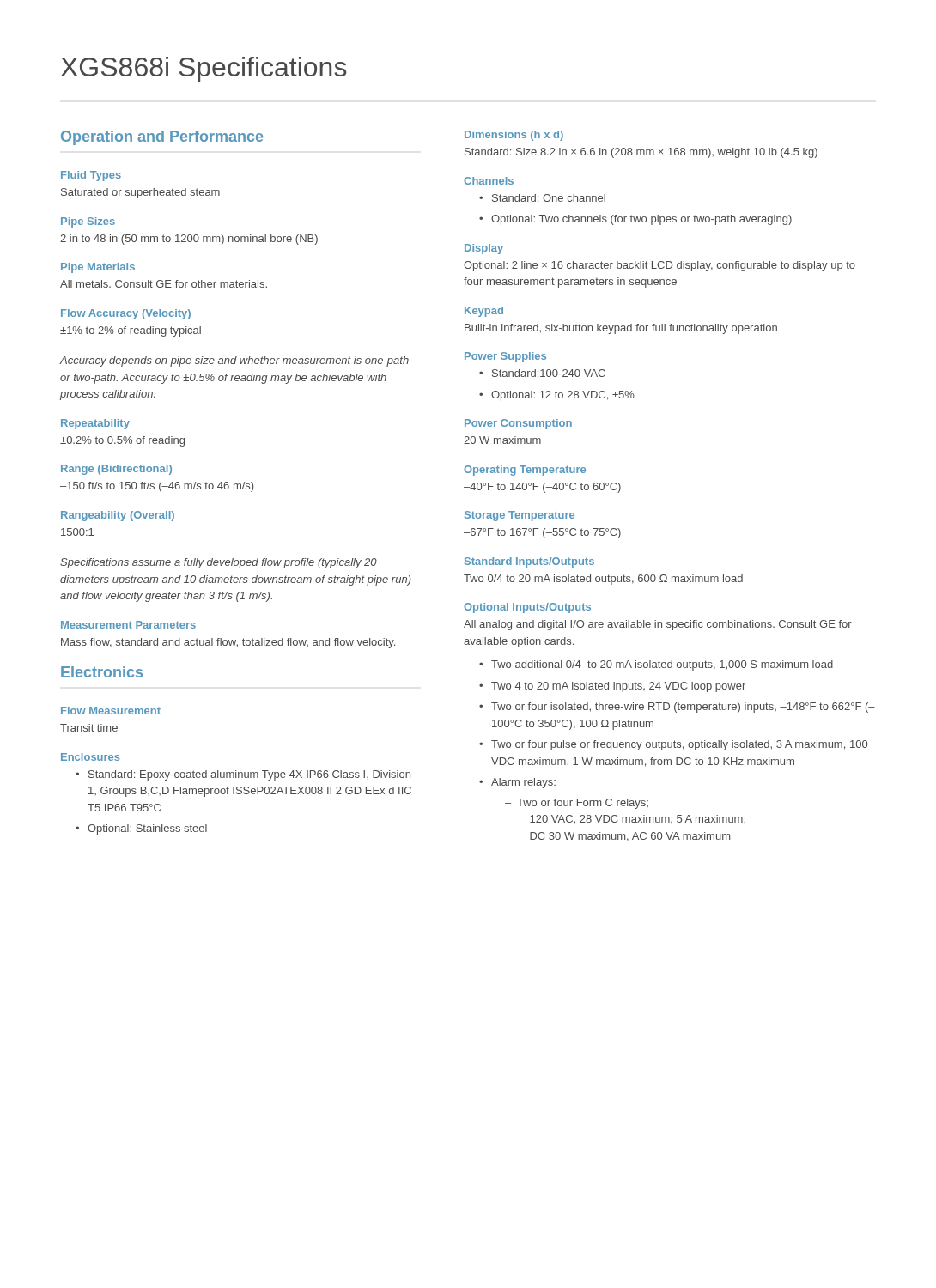Select the block starting "Standard: Epoxy-coated aluminum"
936x1288 pixels.
point(248,791)
